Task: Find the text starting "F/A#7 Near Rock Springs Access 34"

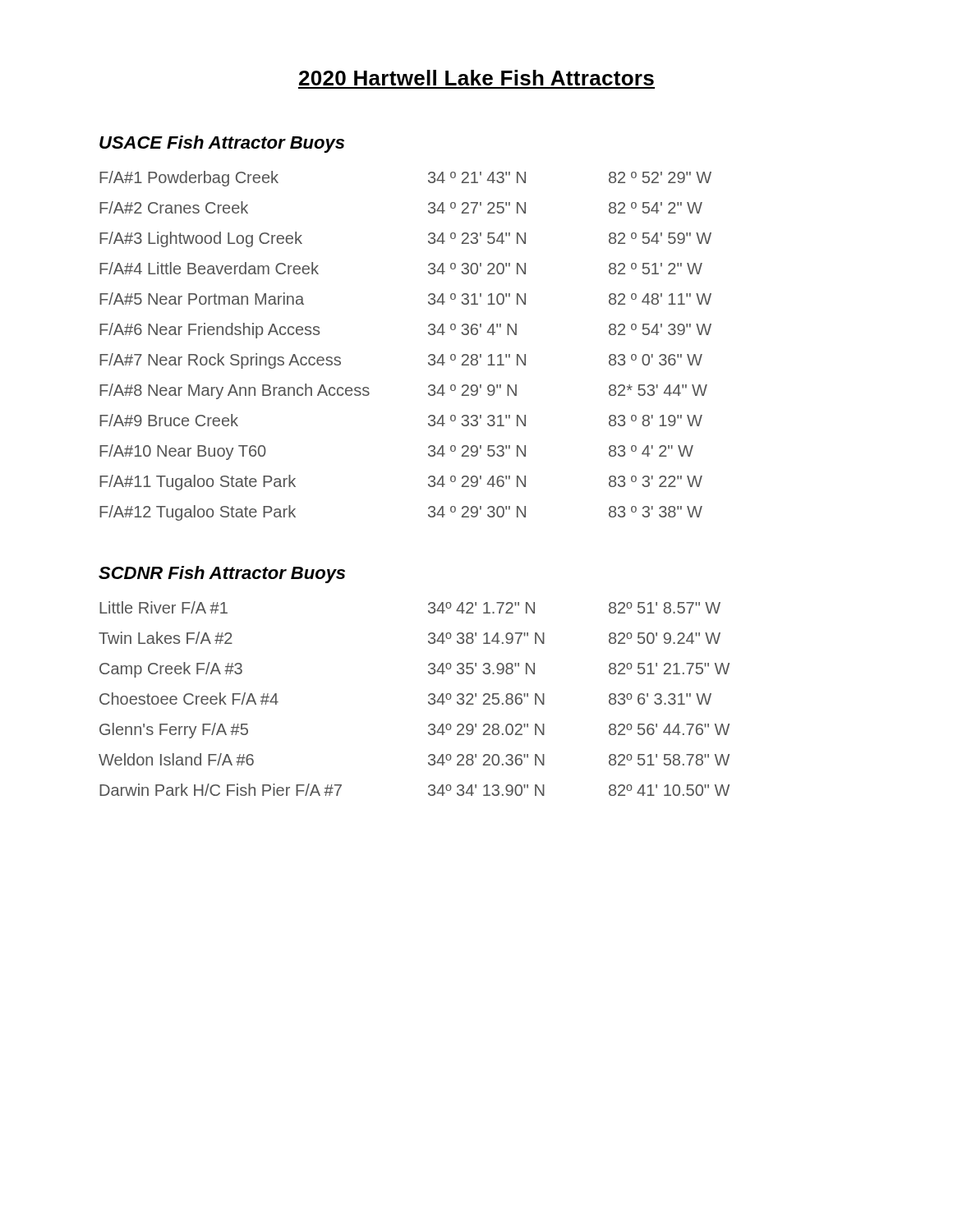Action: [x=444, y=360]
